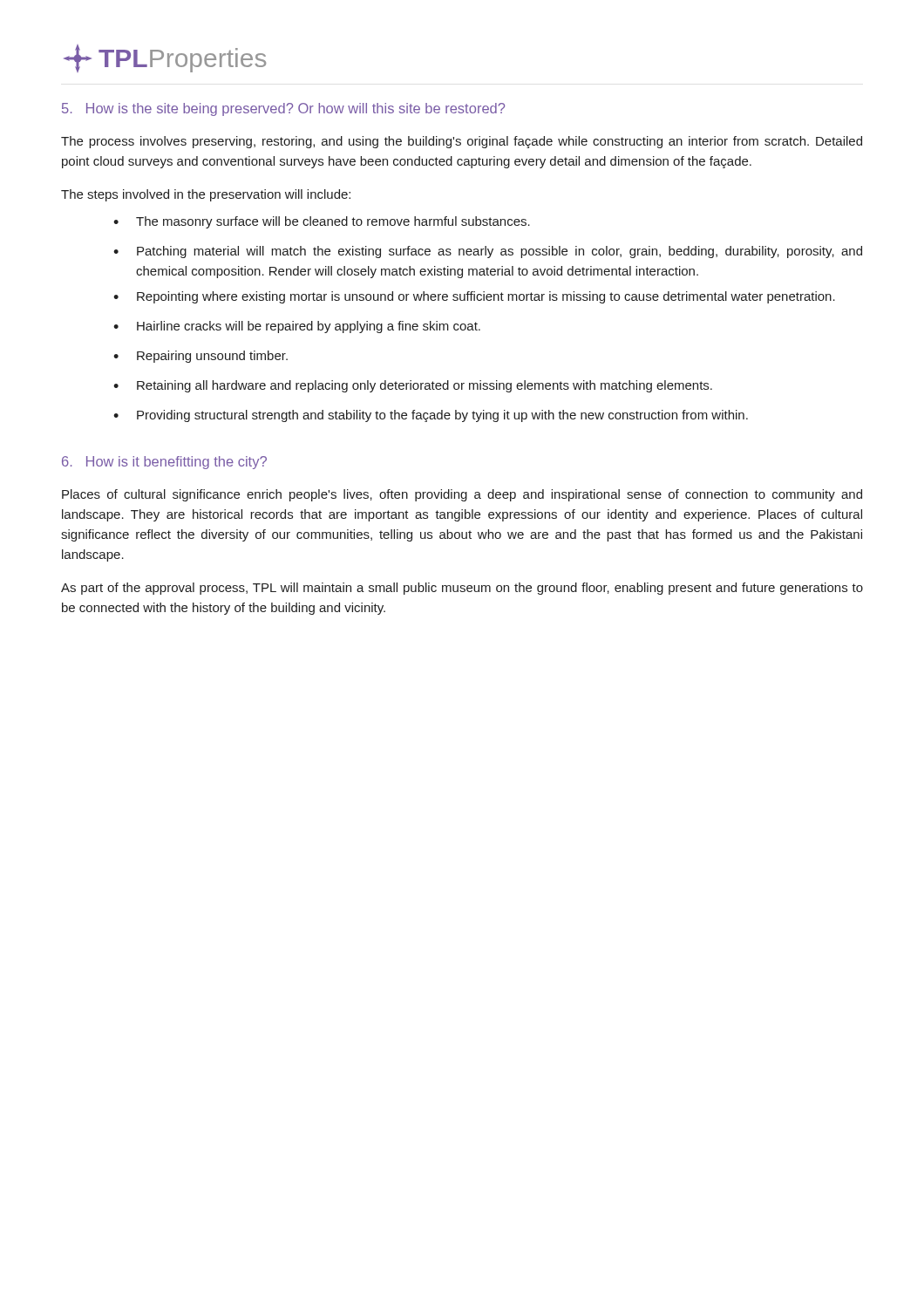The height and width of the screenshot is (1308, 924).
Task: Click the section header that begins "6. How is"
Action: [x=164, y=461]
